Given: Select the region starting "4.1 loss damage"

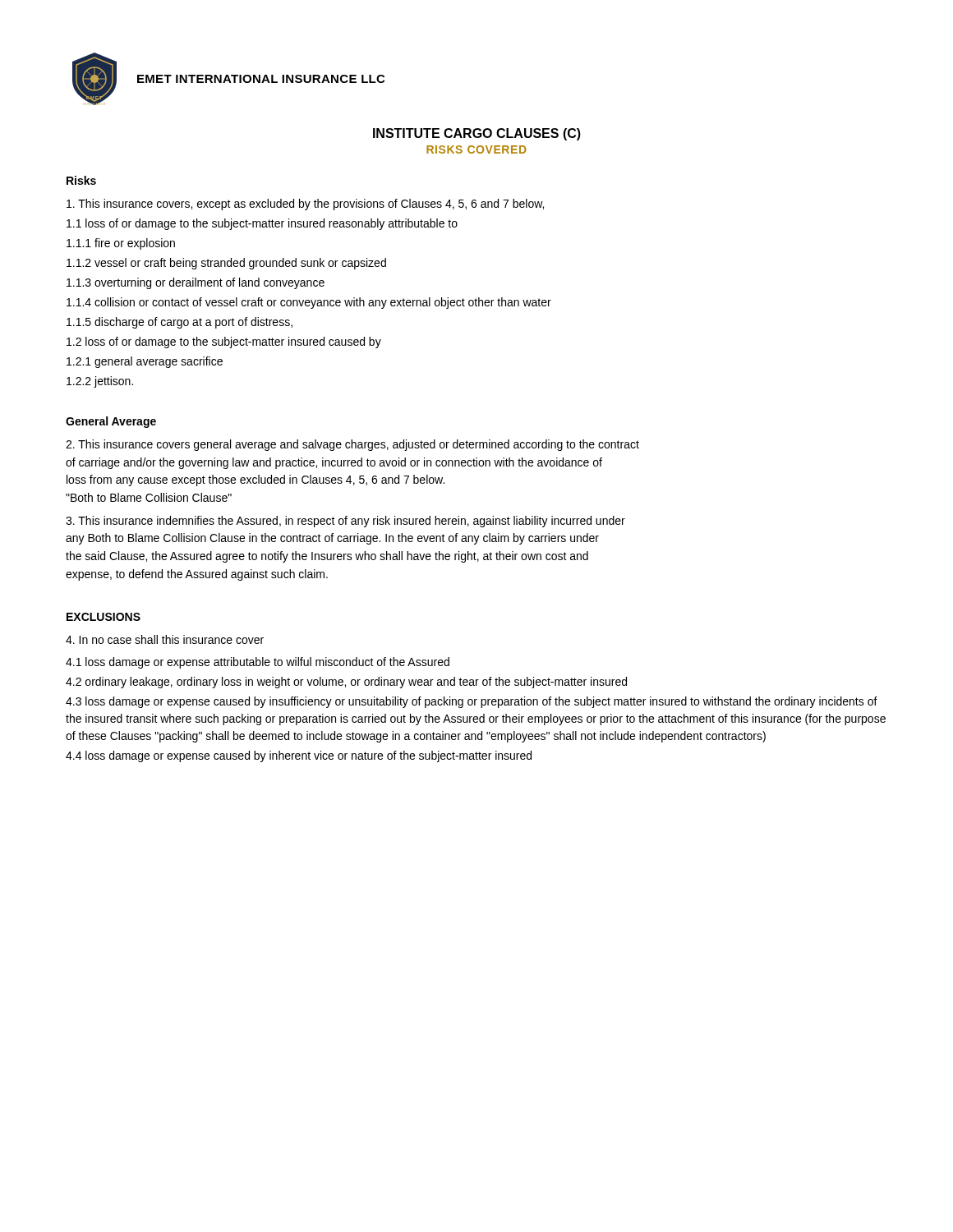Looking at the screenshot, I should [258, 662].
